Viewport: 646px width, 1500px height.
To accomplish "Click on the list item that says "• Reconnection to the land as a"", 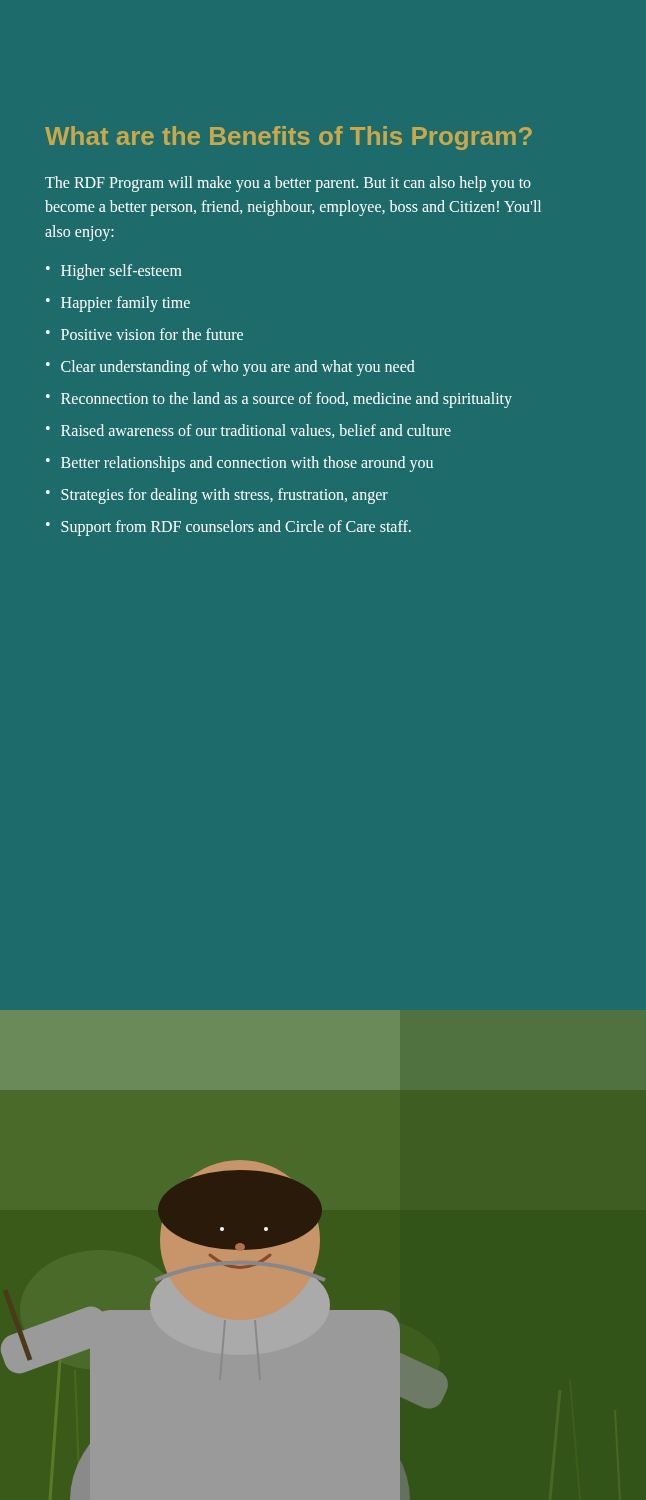I will [x=305, y=399].
